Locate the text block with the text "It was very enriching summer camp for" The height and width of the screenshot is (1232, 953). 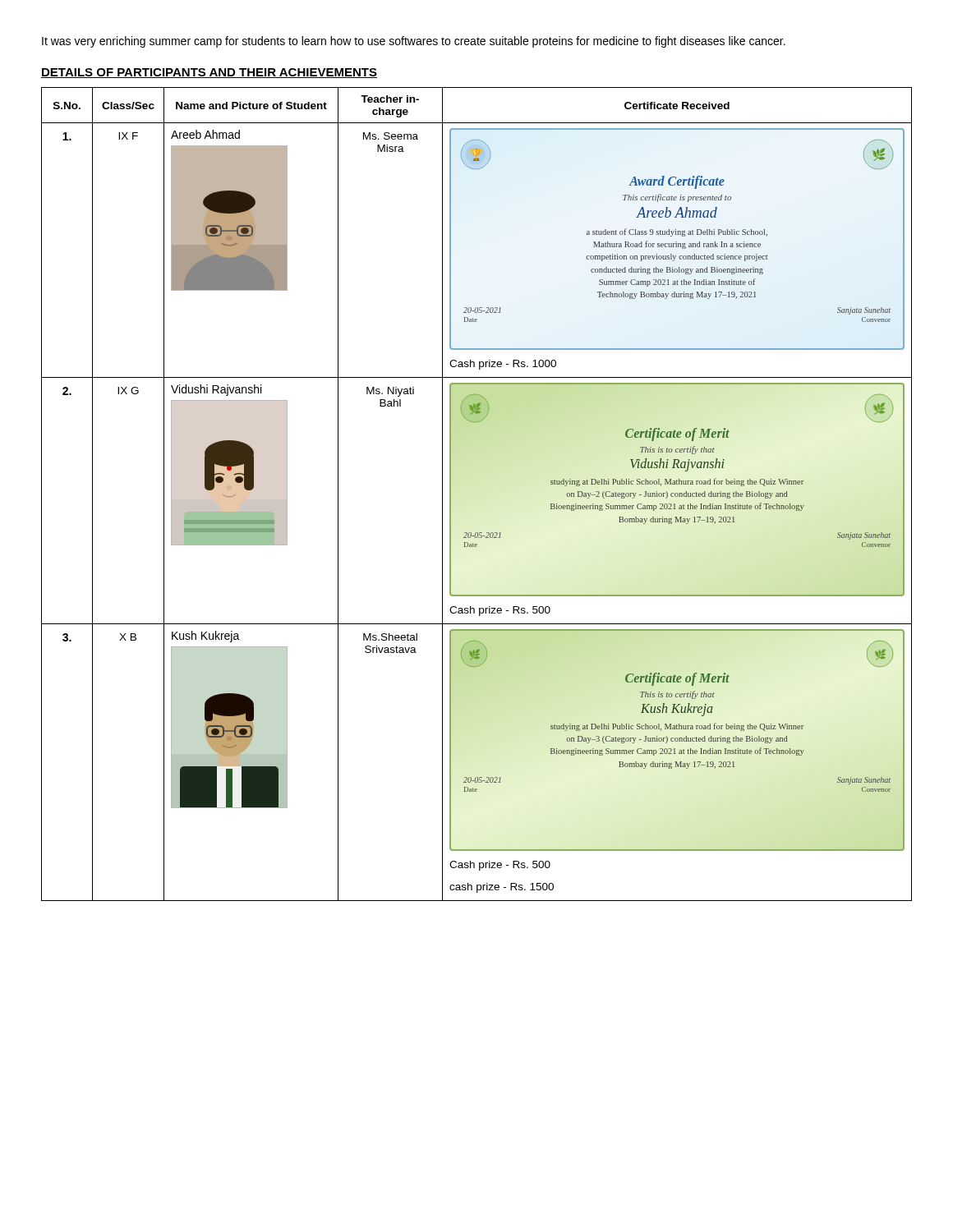click(x=413, y=41)
